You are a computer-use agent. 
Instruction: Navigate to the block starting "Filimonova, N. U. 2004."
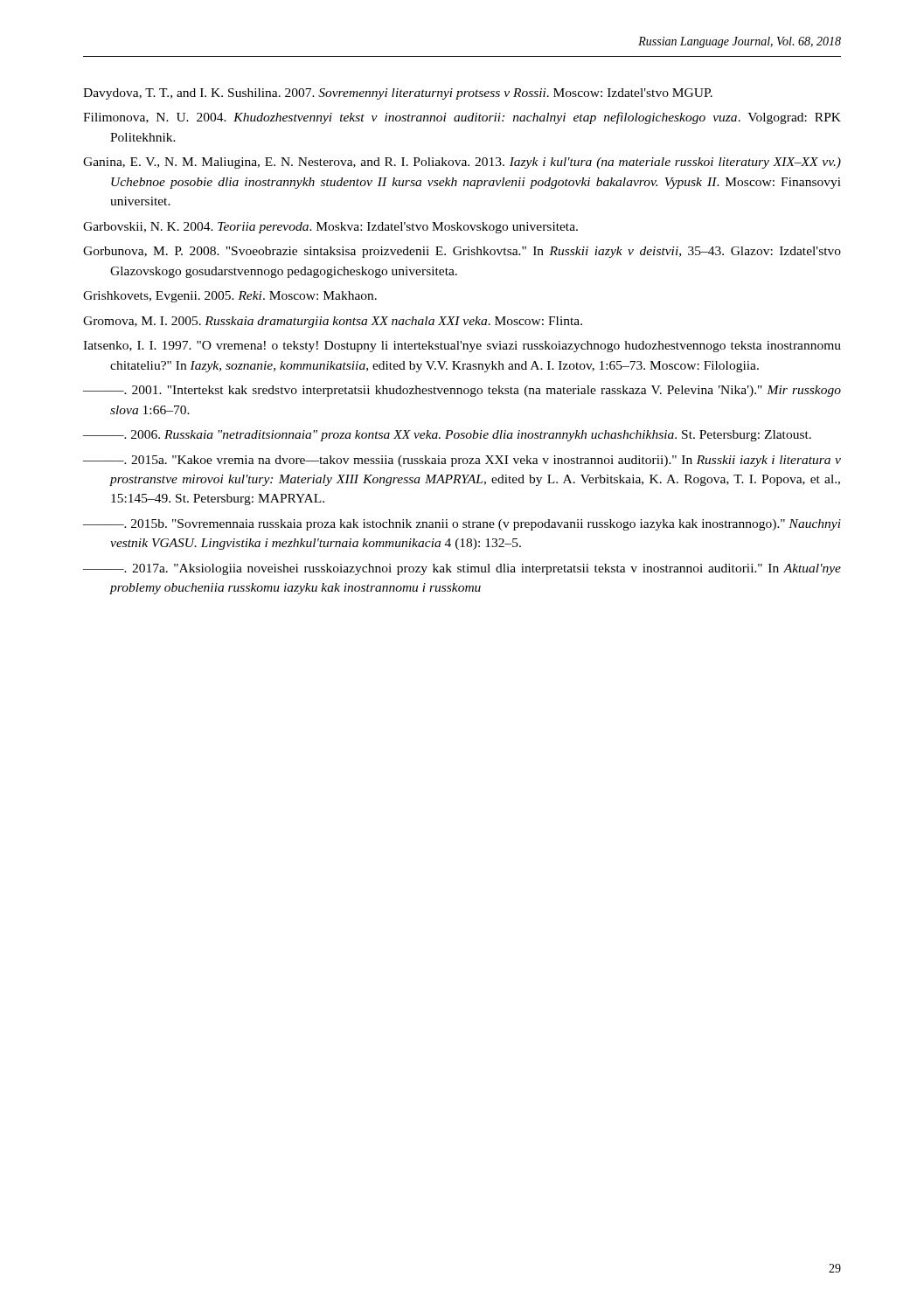pos(462,127)
